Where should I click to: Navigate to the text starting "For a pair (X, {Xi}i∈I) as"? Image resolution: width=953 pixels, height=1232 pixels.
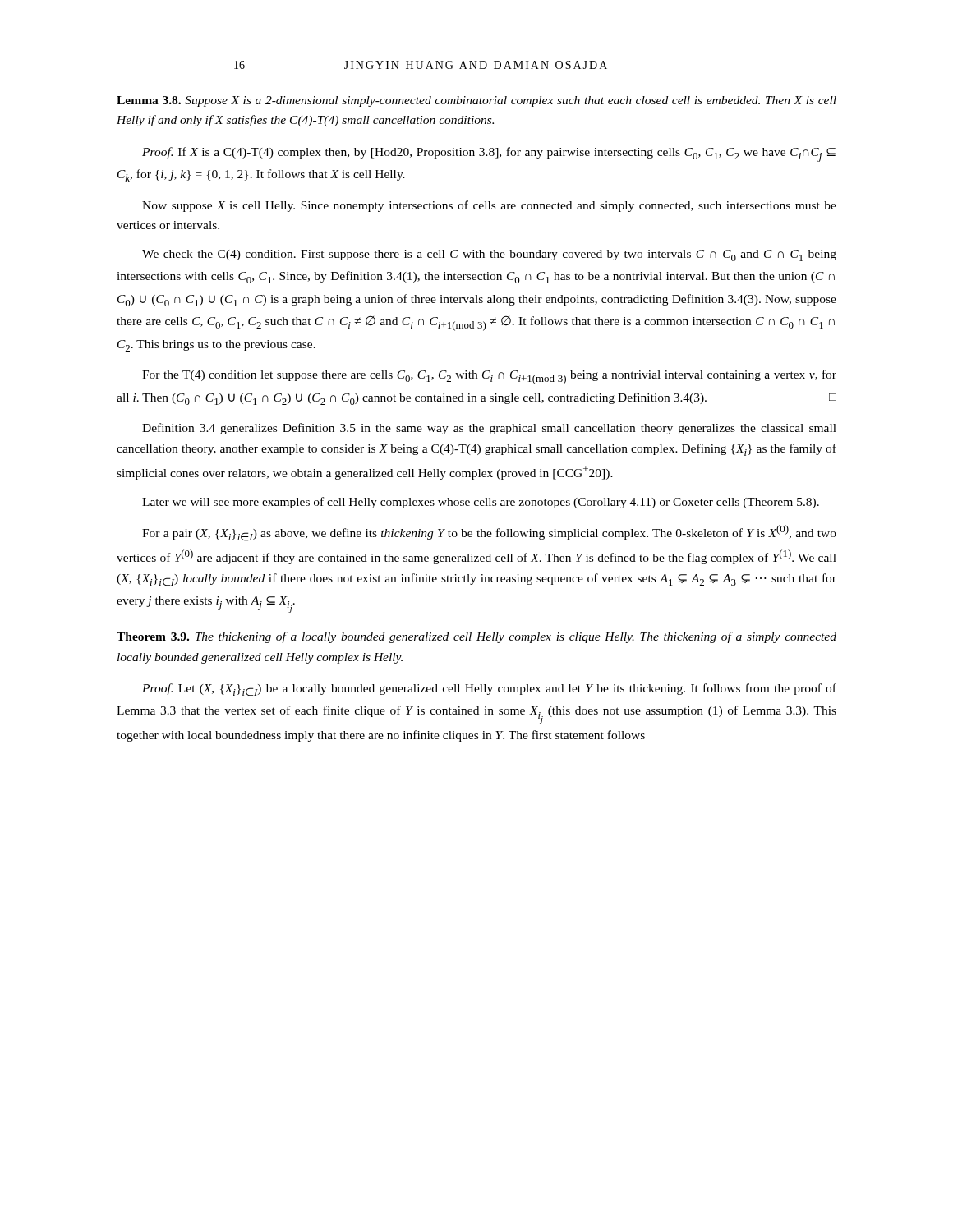pyautogui.click(x=476, y=568)
